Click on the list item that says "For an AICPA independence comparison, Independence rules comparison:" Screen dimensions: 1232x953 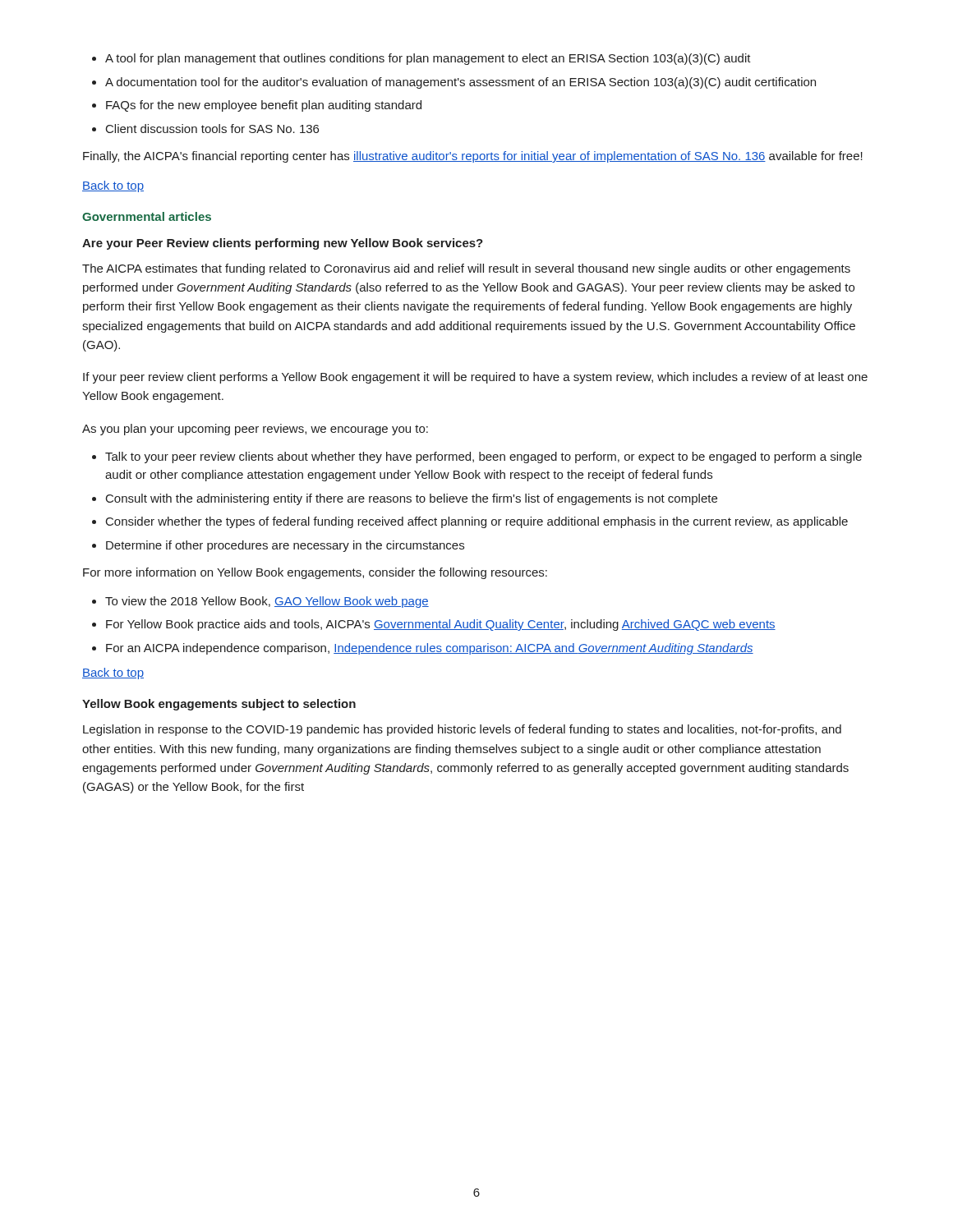(488, 648)
